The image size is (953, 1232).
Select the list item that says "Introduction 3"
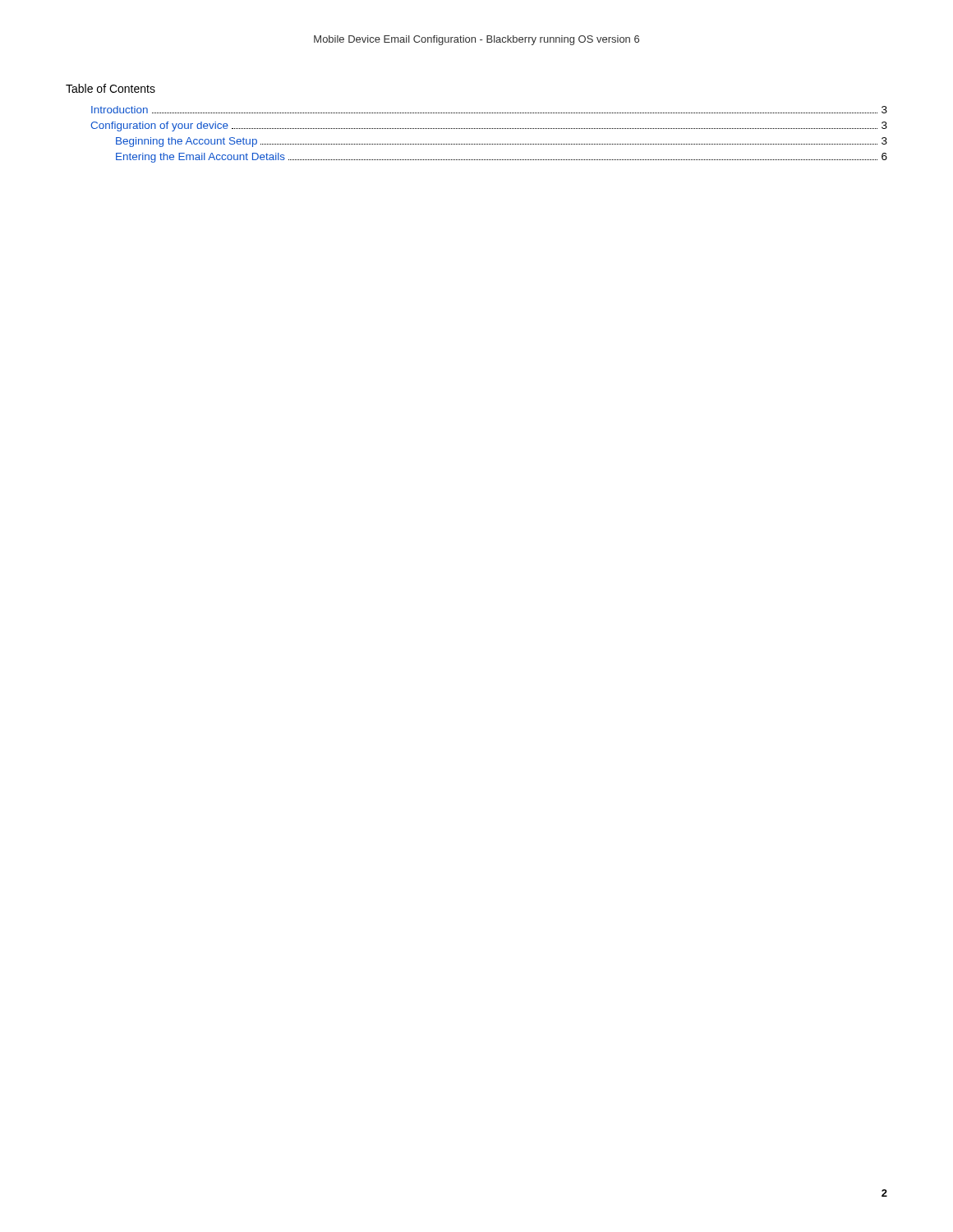(489, 110)
